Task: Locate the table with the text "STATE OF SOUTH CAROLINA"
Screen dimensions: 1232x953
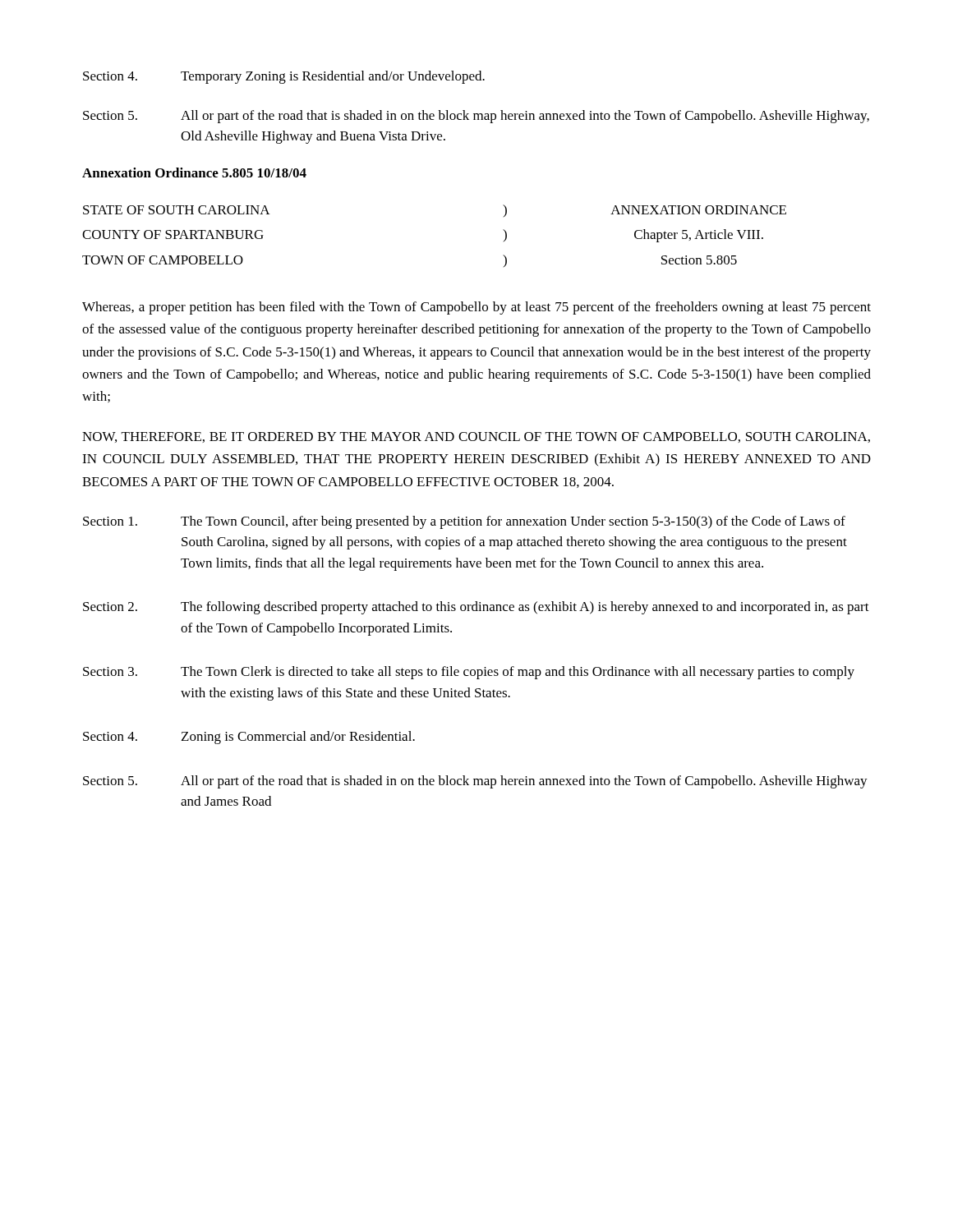Action: click(x=476, y=235)
